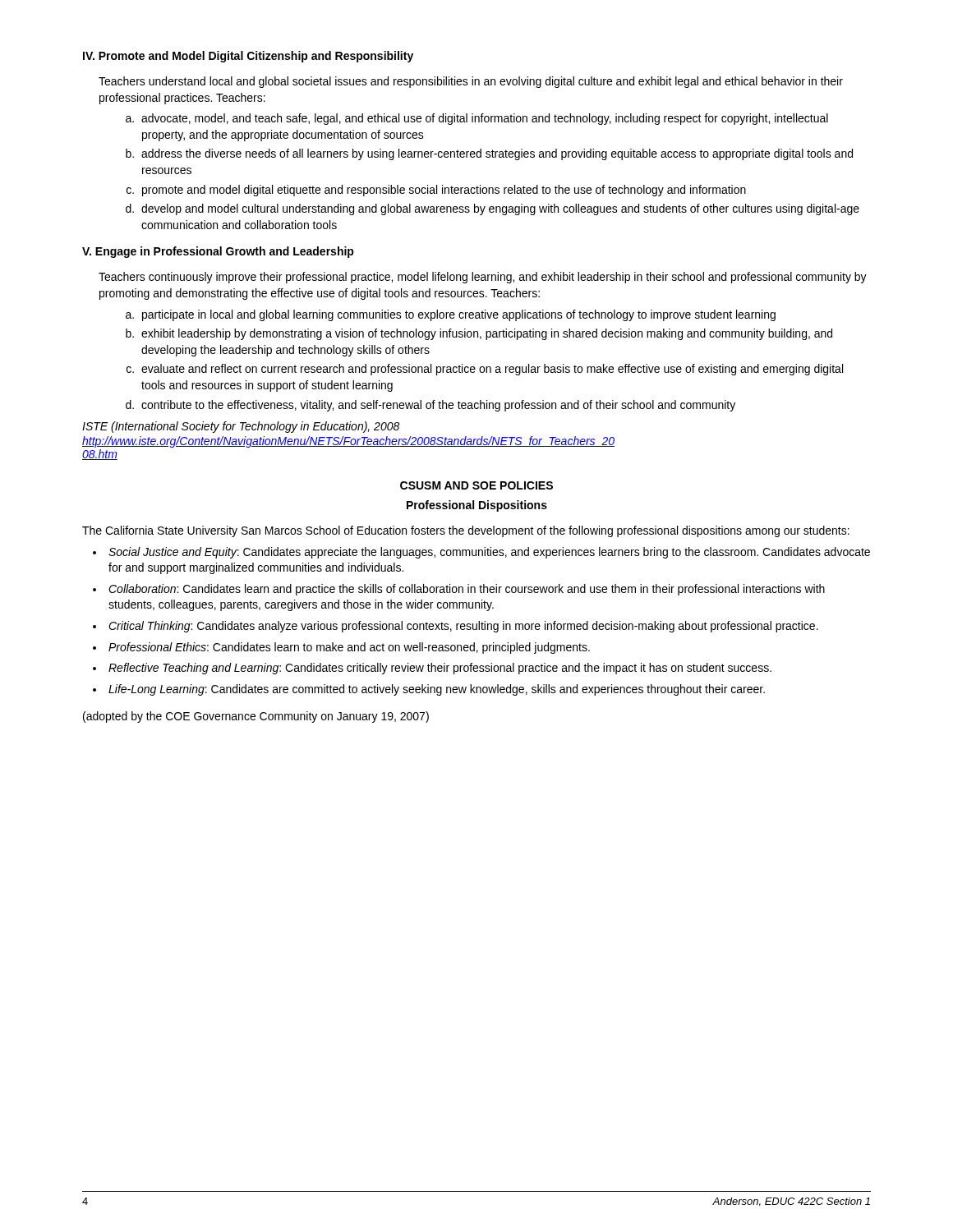Point to the block beginning "Teachers understand local"
Image resolution: width=953 pixels, height=1232 pixels.
tap(485, 90)
